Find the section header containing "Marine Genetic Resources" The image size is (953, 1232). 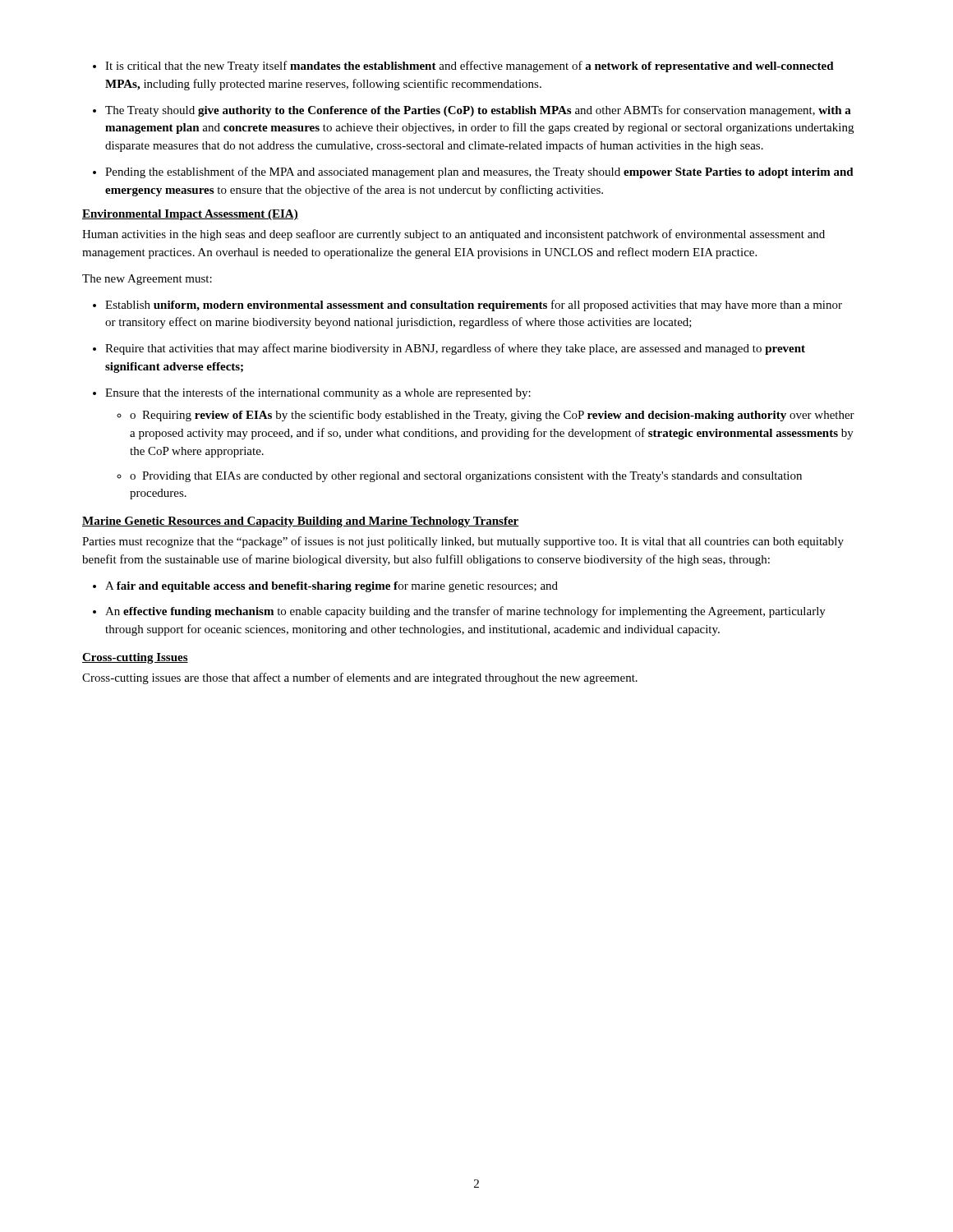[x=300, y=521]
